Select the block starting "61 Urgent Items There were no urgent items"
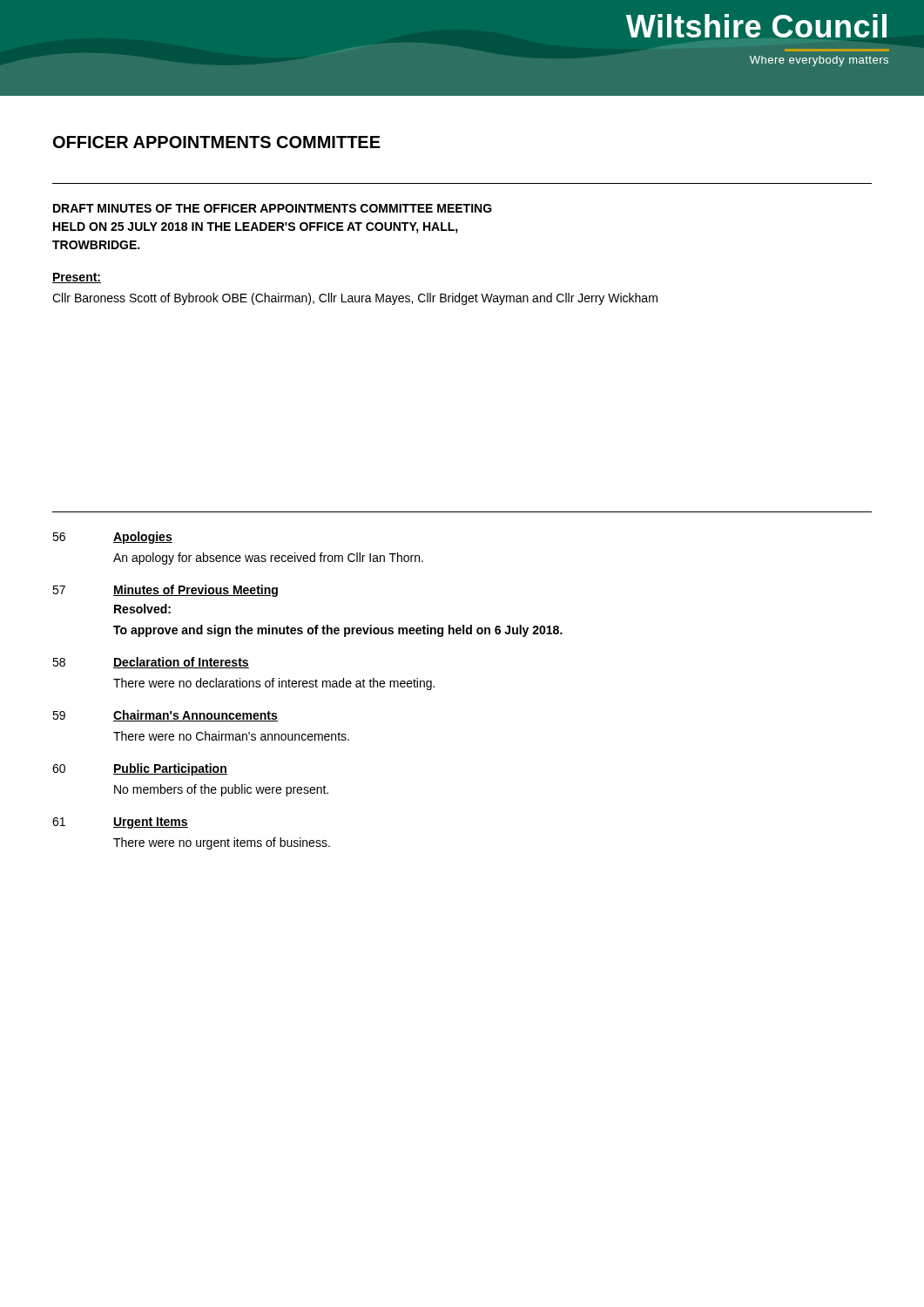The image size is (924, 1307). coord(120,823)
